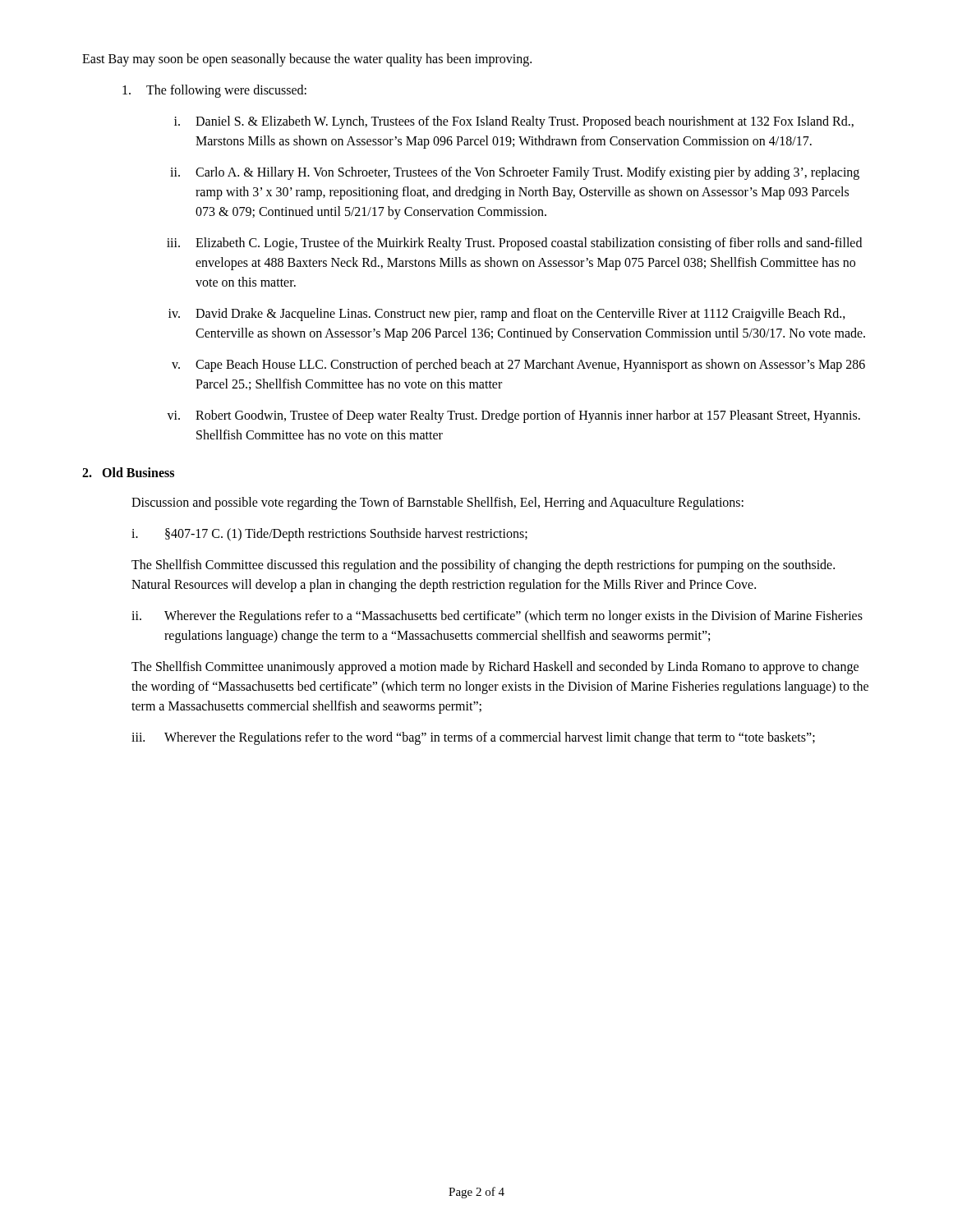Image resolution: width=953 pixels, height=1232 pixels.
Task: Point to the text block starting "The following were discussed:"
Action: click(x=214, y=91)
